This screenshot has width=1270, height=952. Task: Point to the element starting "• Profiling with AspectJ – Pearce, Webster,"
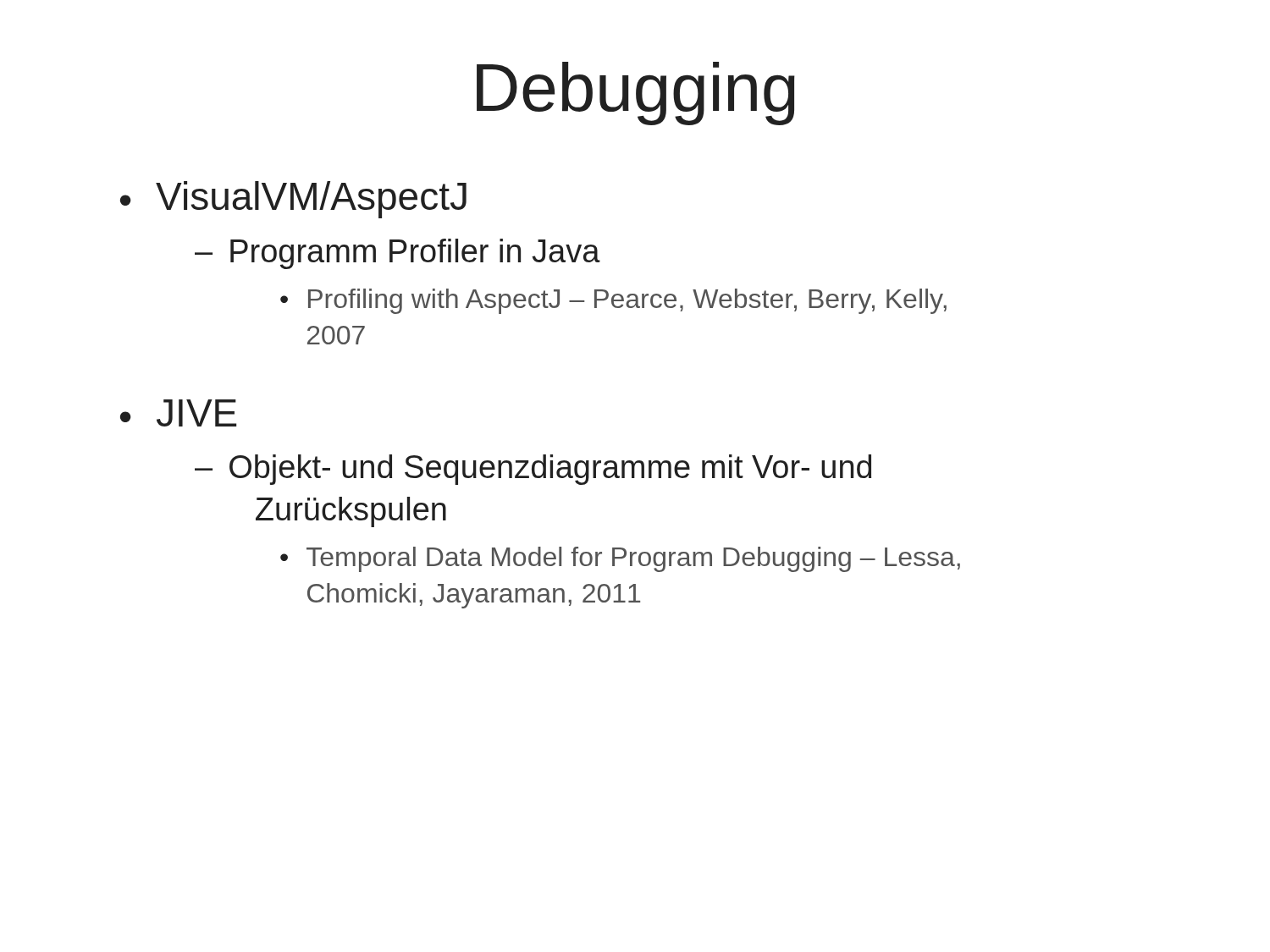pos(614,318)
